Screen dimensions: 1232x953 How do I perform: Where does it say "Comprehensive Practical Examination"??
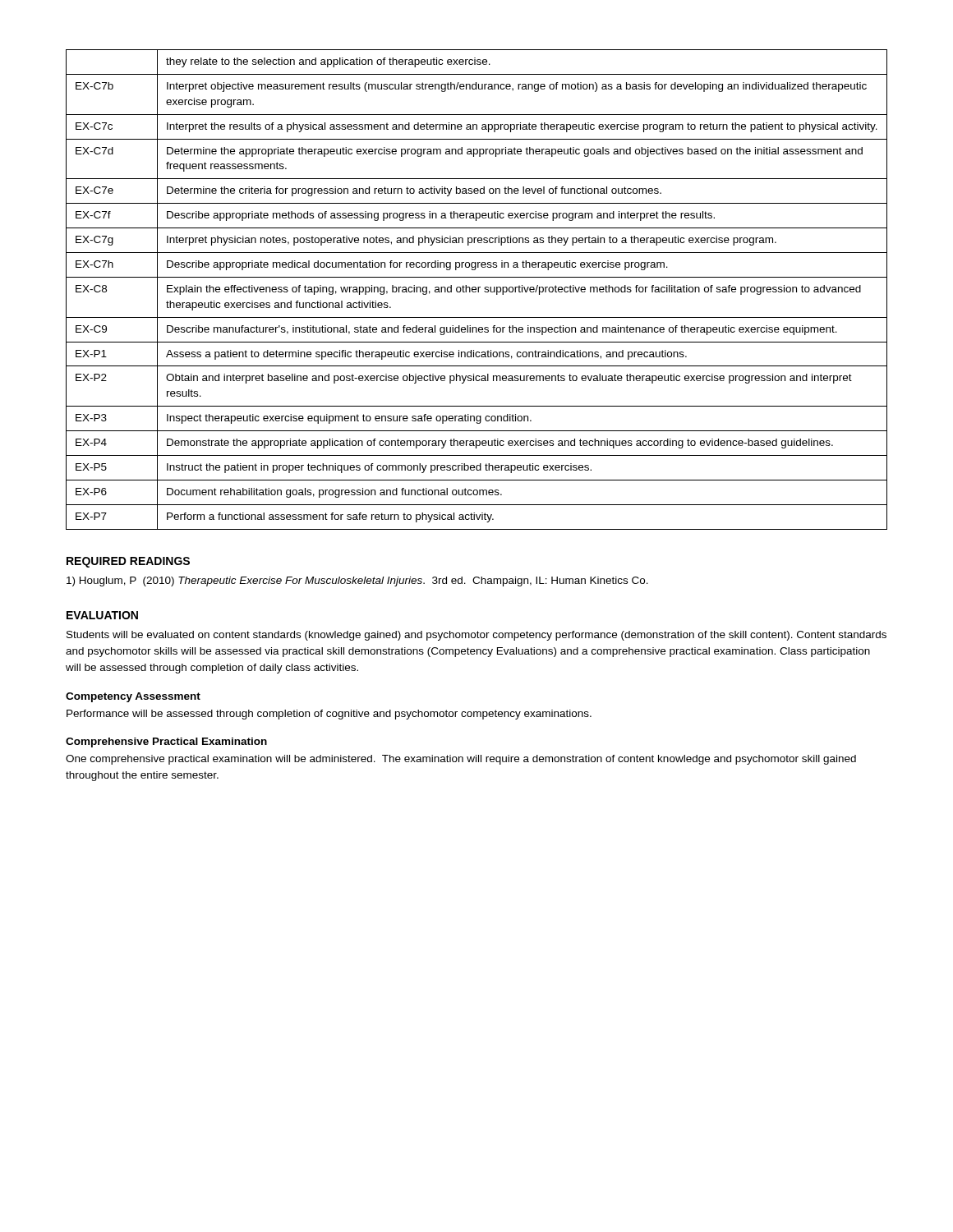(167, 741)
